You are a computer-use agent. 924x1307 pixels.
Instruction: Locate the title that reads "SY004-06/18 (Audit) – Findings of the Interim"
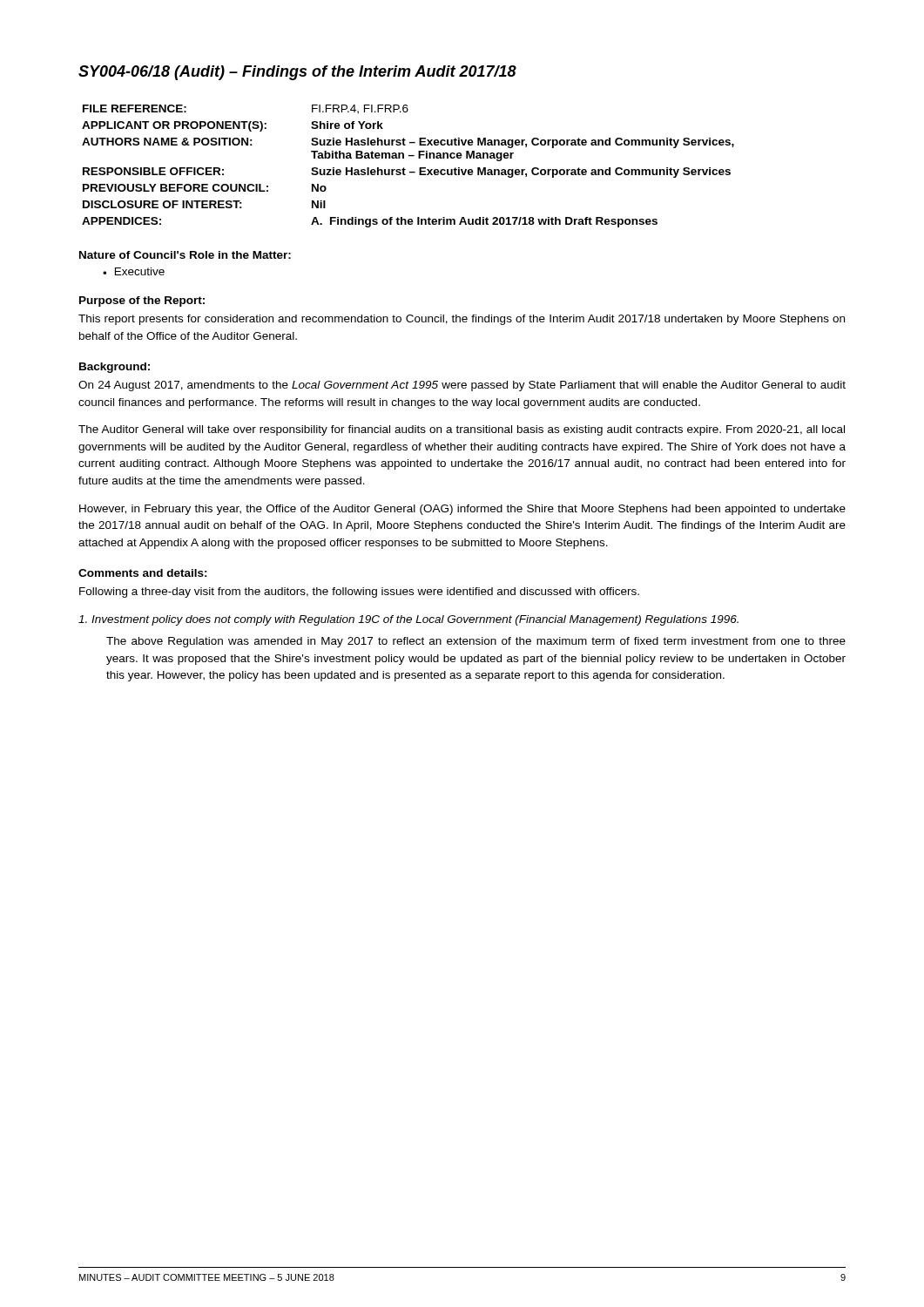pos(297,71)
